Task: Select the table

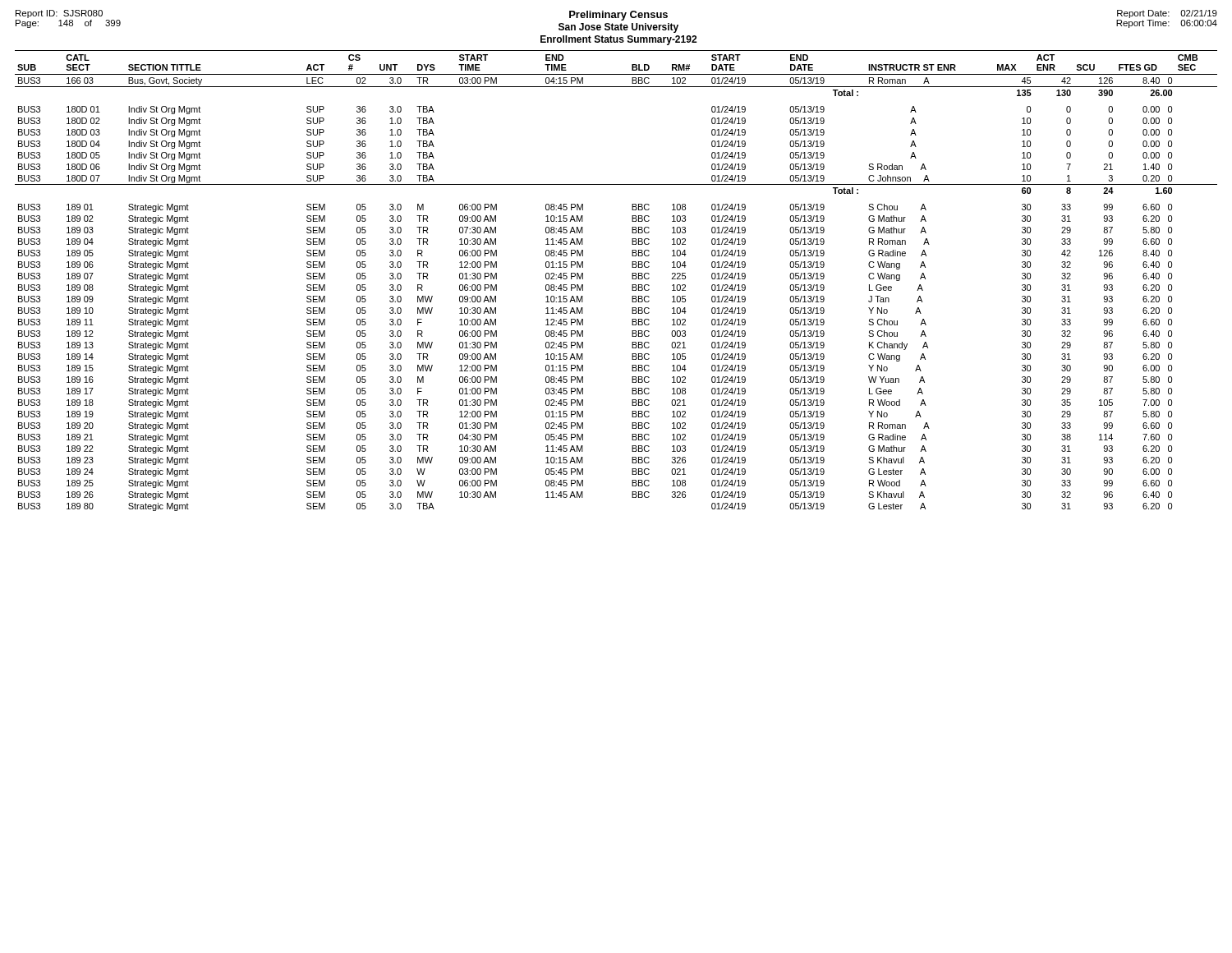Action: tap(616, 281)
